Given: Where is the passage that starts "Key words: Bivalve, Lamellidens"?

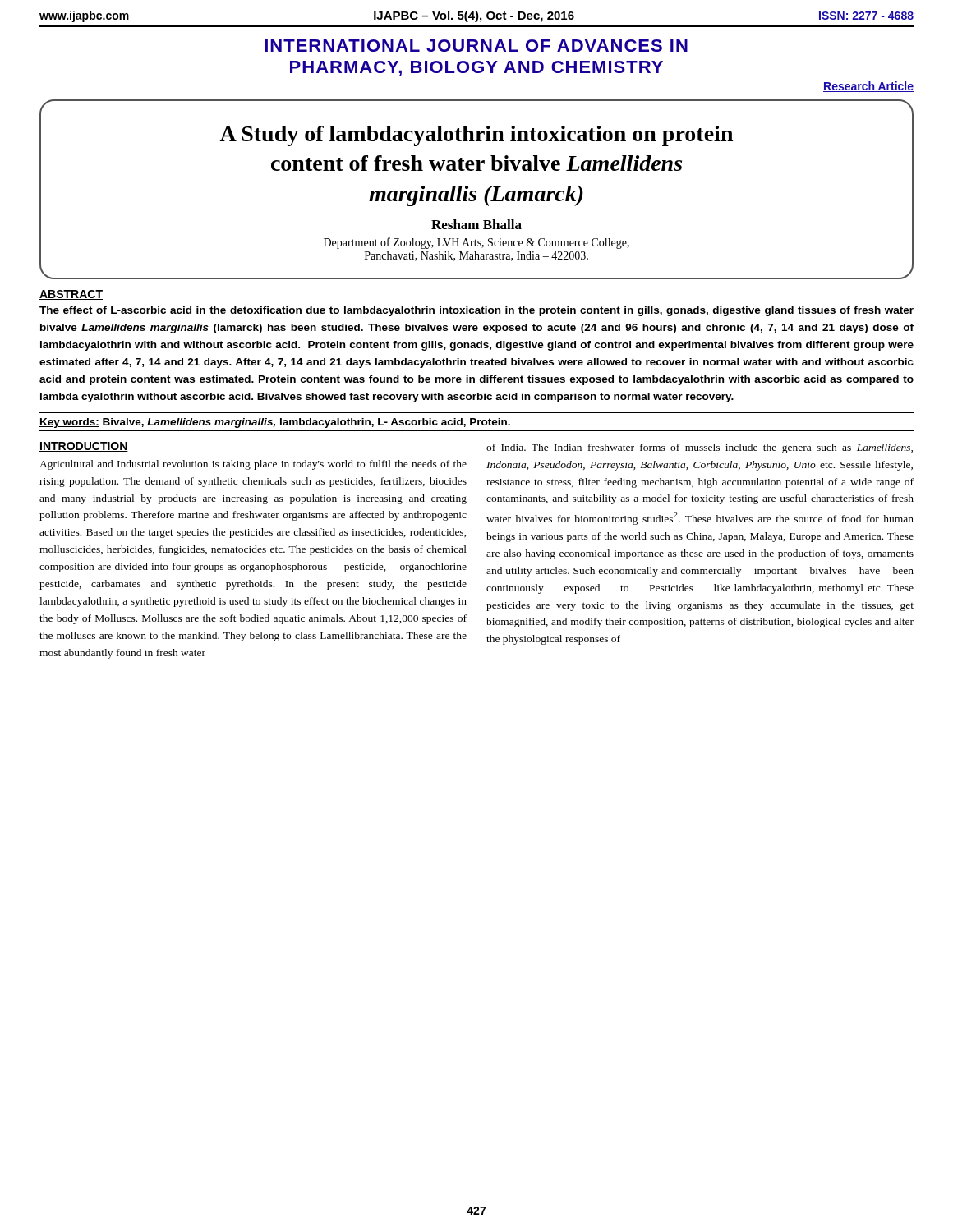Looking at the screenshot, I should [x=275, y=421].
